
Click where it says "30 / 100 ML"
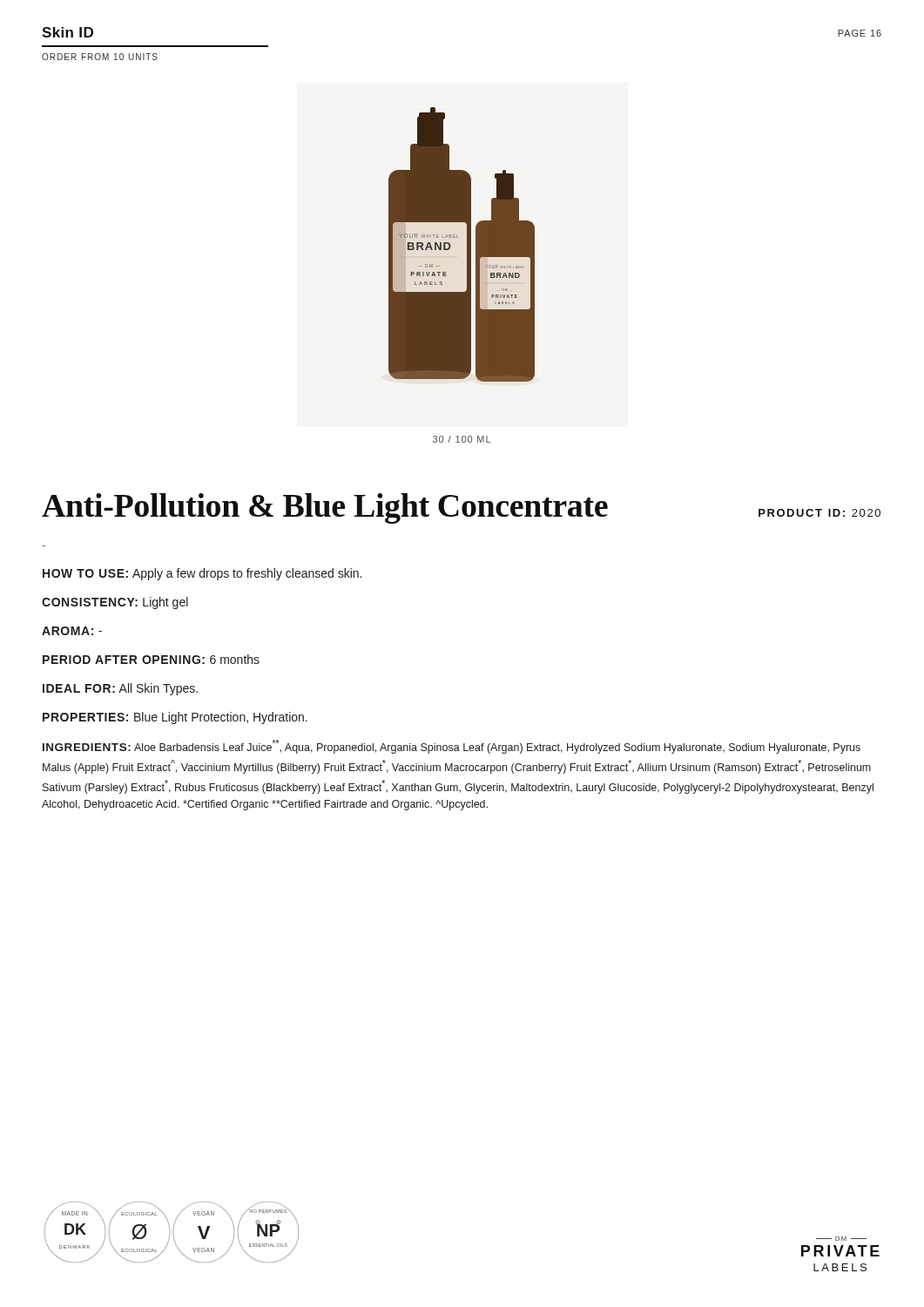(462, 439)
